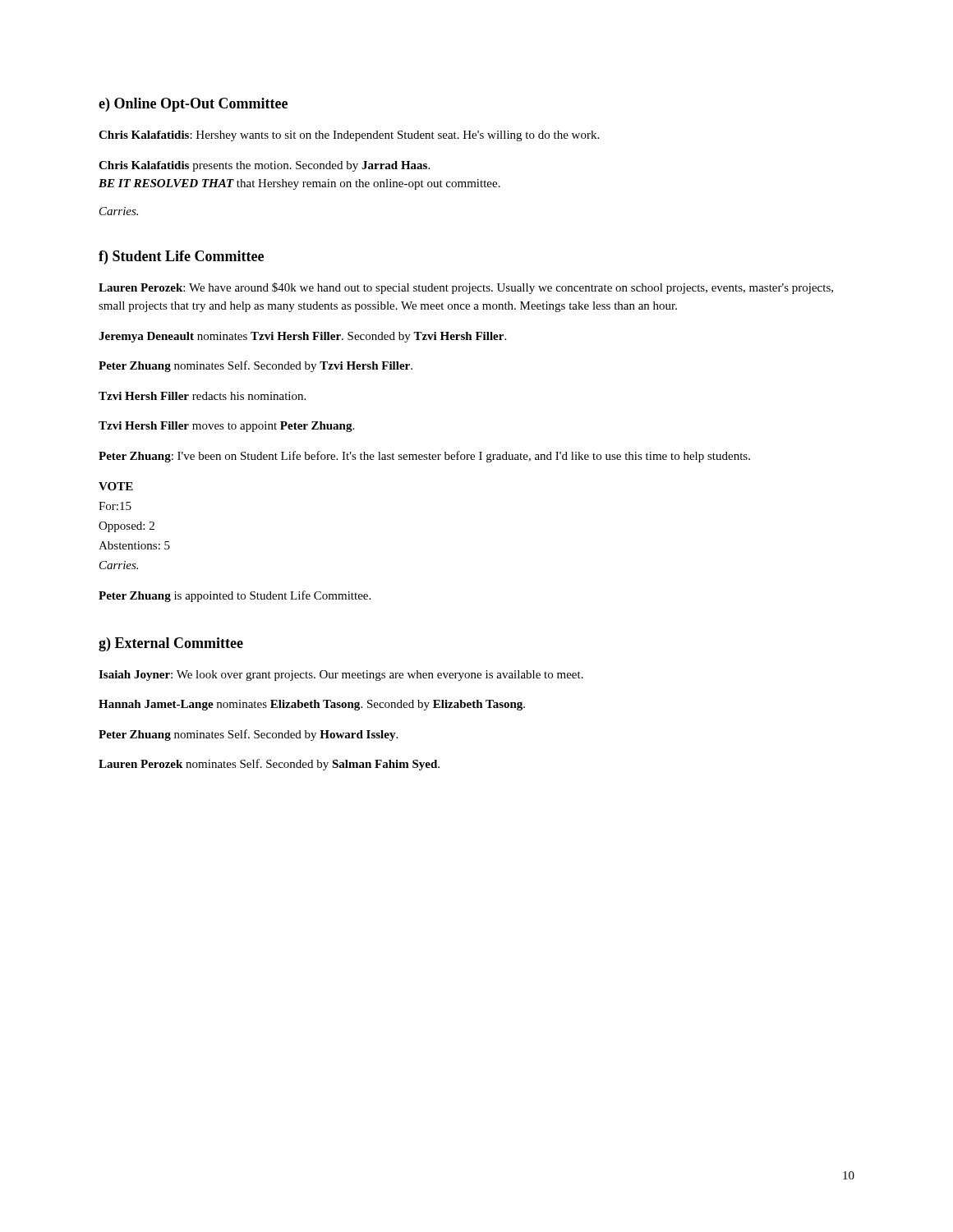Image resolution: width=953 pixels, height=1232 pixels.
Task: Find the text block starting "Chris Kalafatidis: Hershey"
Action: (349, 135)
